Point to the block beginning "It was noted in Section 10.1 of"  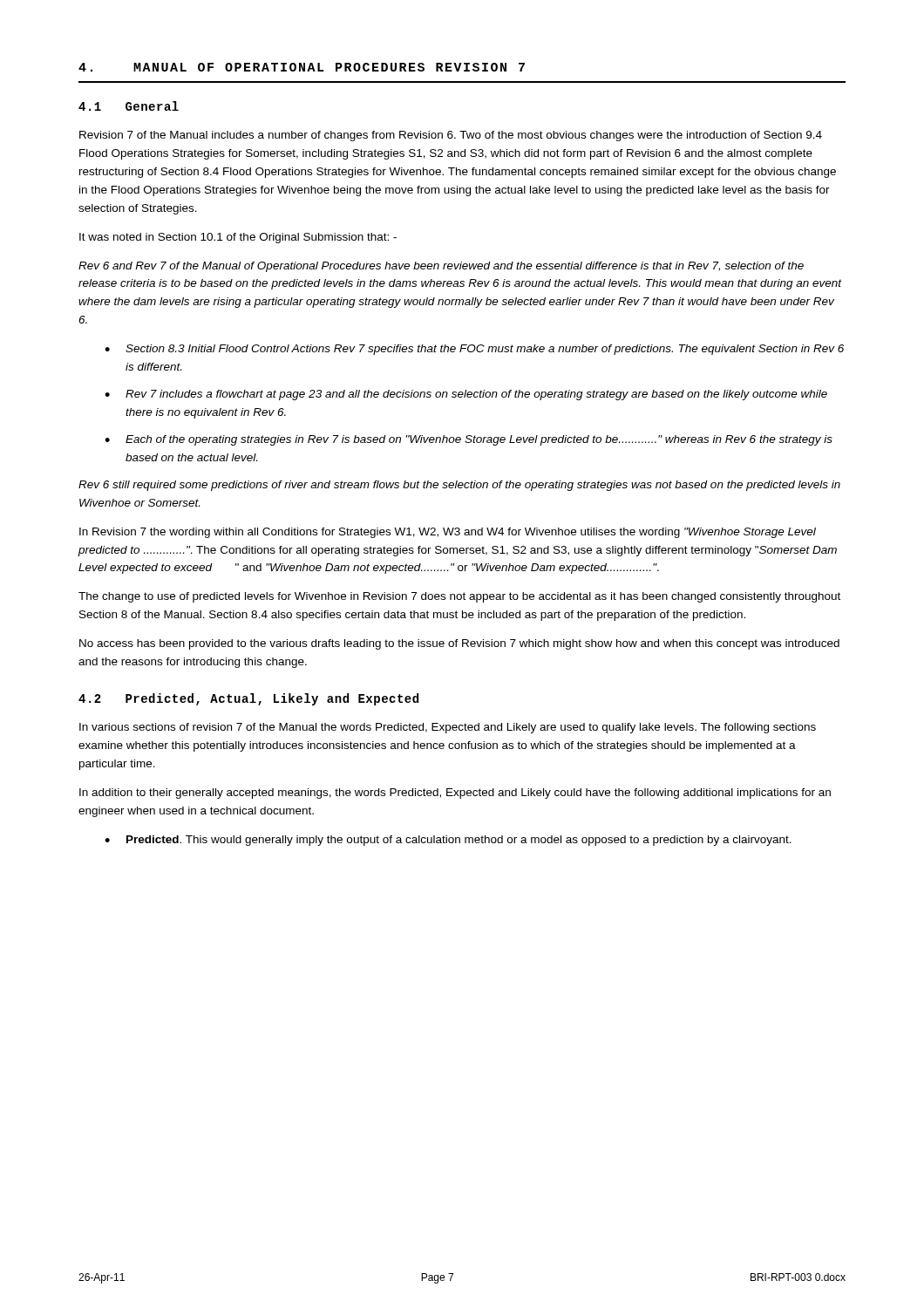238,236
